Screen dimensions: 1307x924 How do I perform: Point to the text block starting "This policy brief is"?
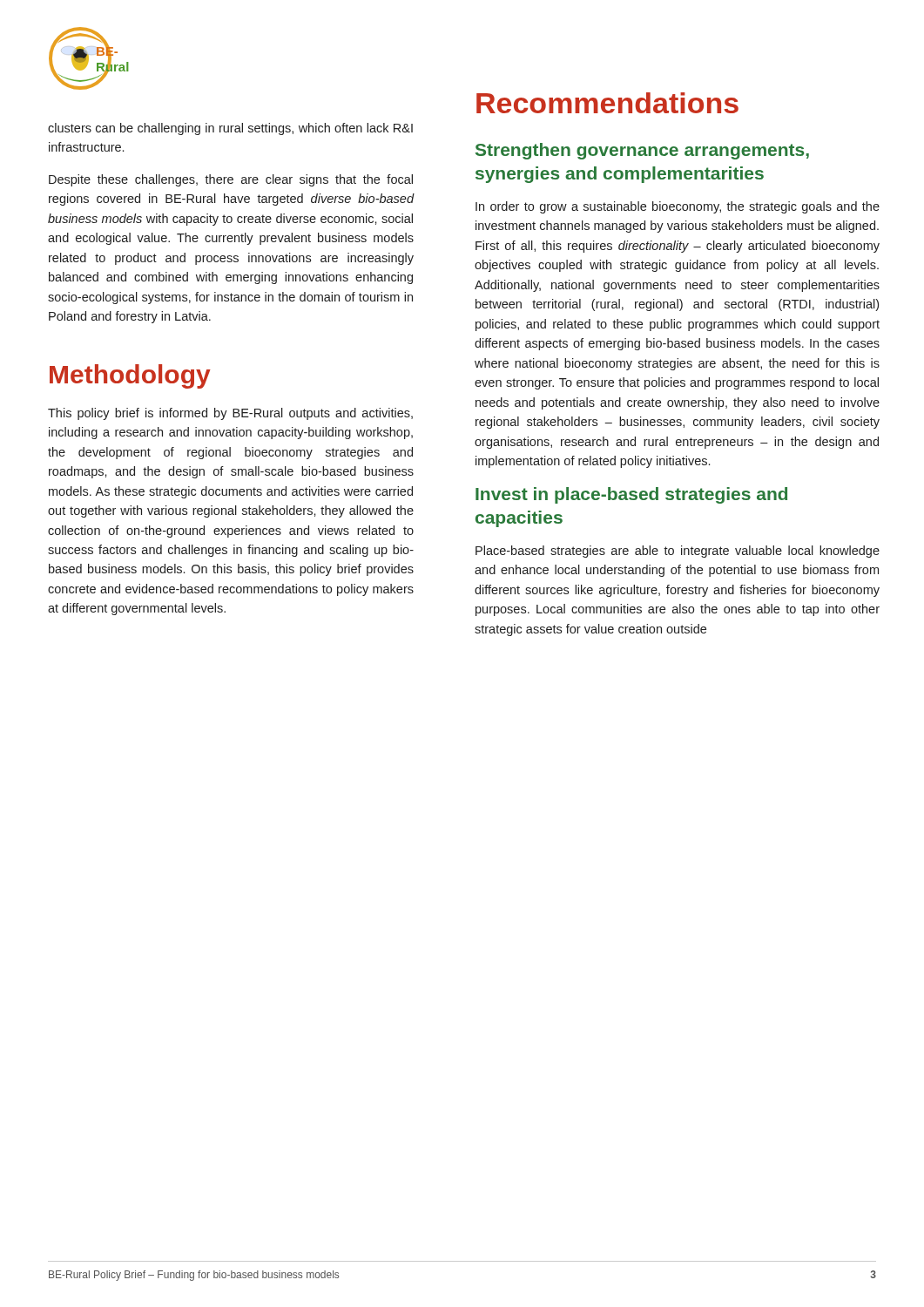pos(231,511)
